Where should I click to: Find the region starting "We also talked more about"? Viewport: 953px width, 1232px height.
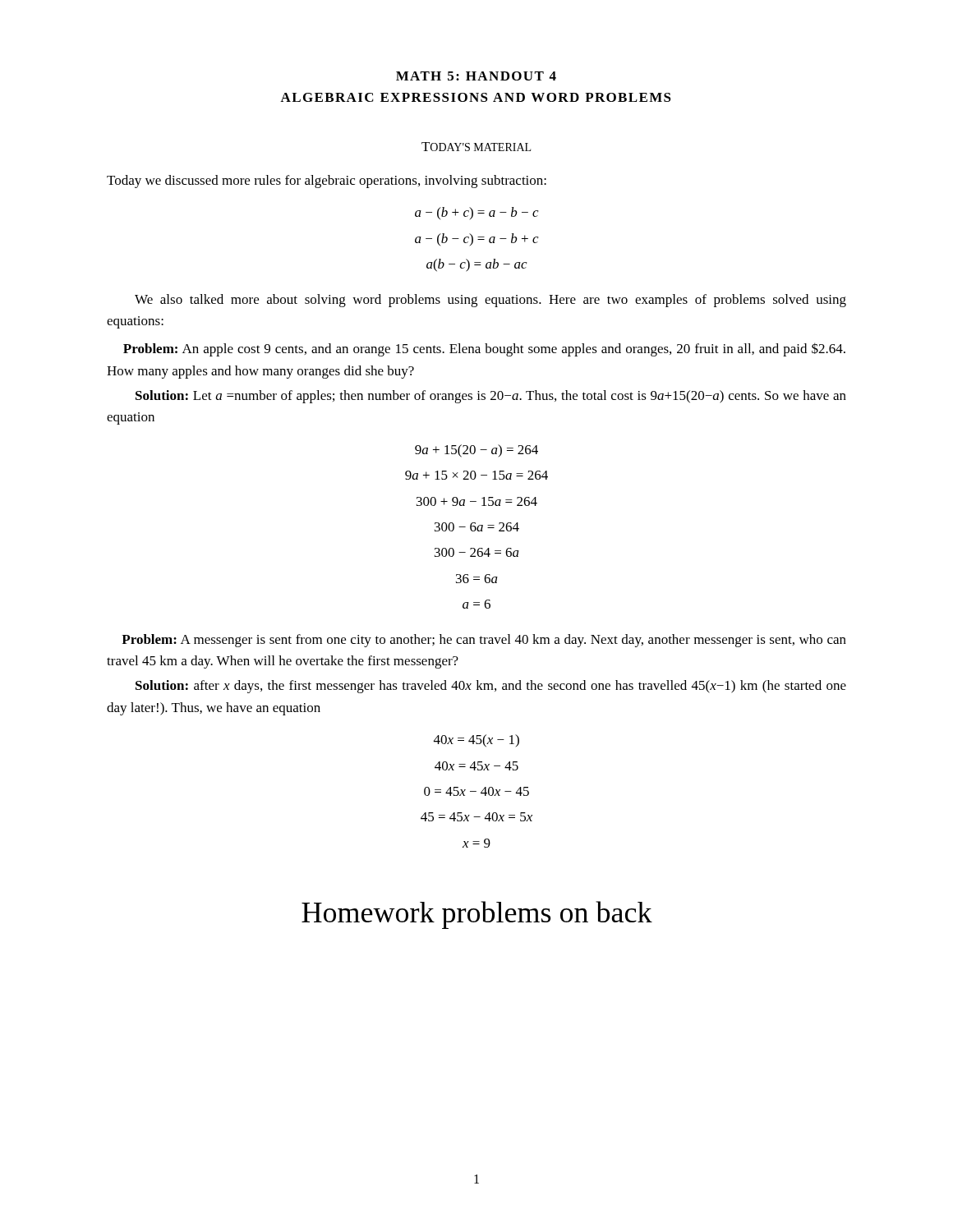point(476,310)
